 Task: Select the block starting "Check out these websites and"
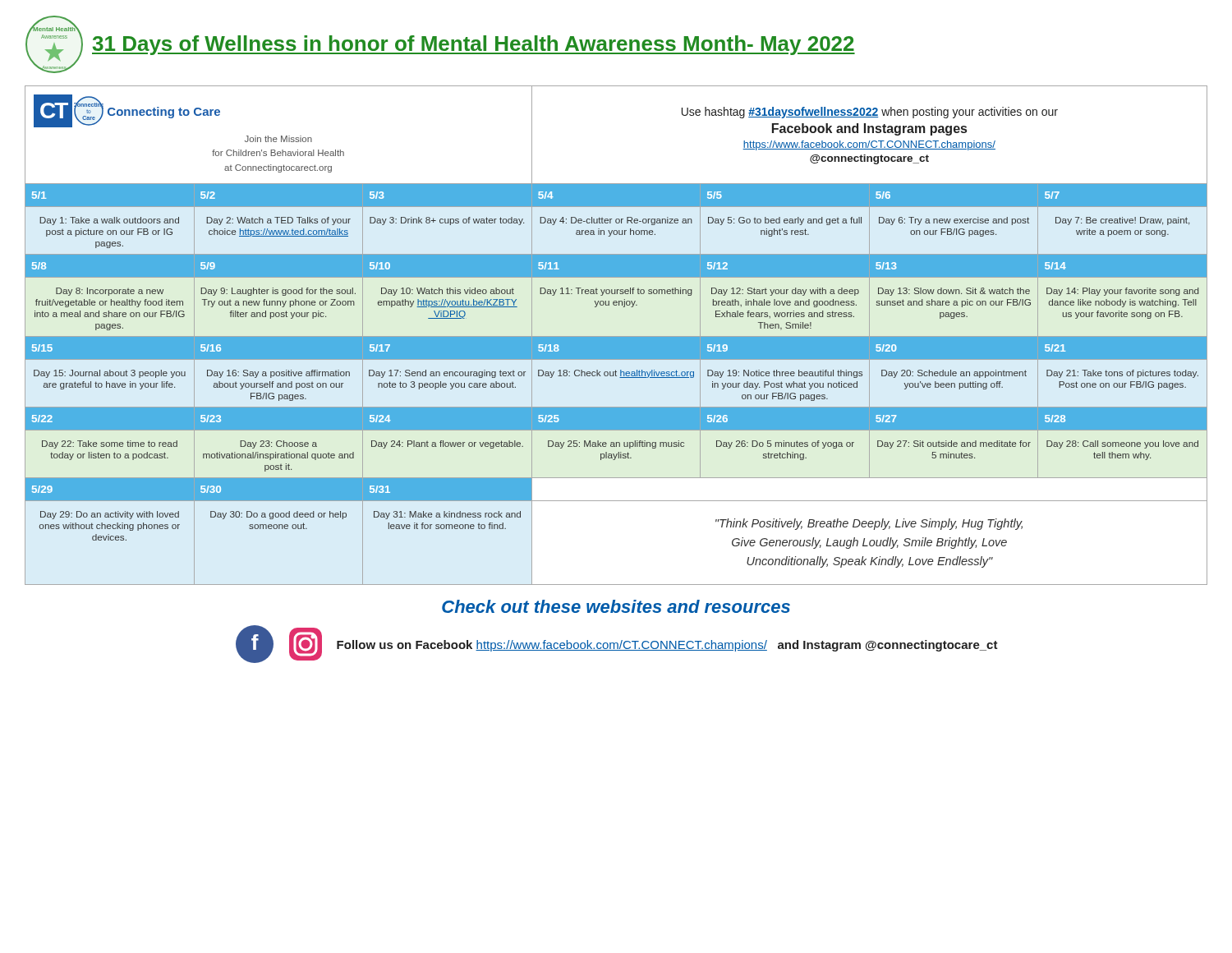point(616,607)
